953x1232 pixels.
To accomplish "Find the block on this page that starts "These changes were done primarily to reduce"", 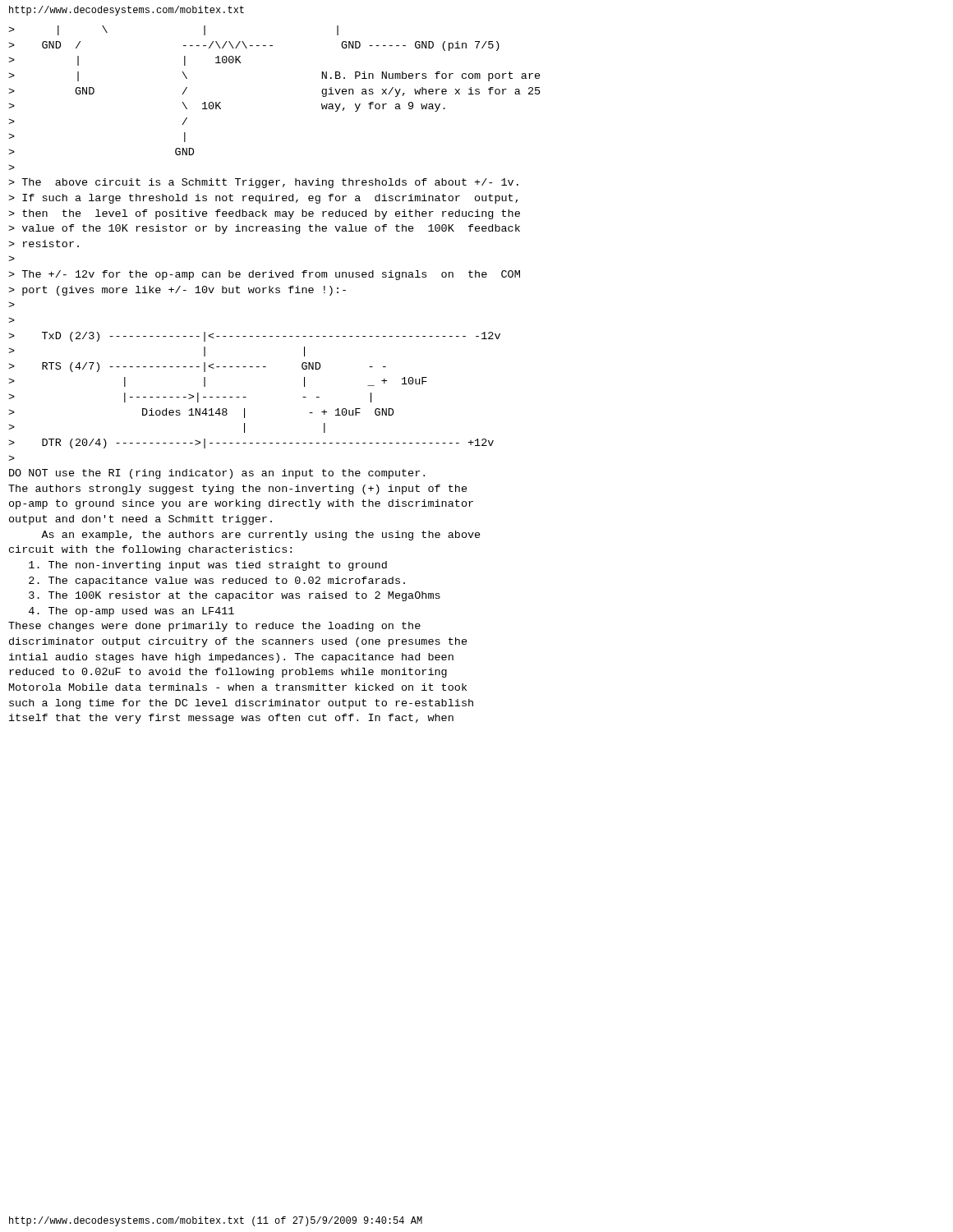I will pyautogui.click(x=214, y=627).
